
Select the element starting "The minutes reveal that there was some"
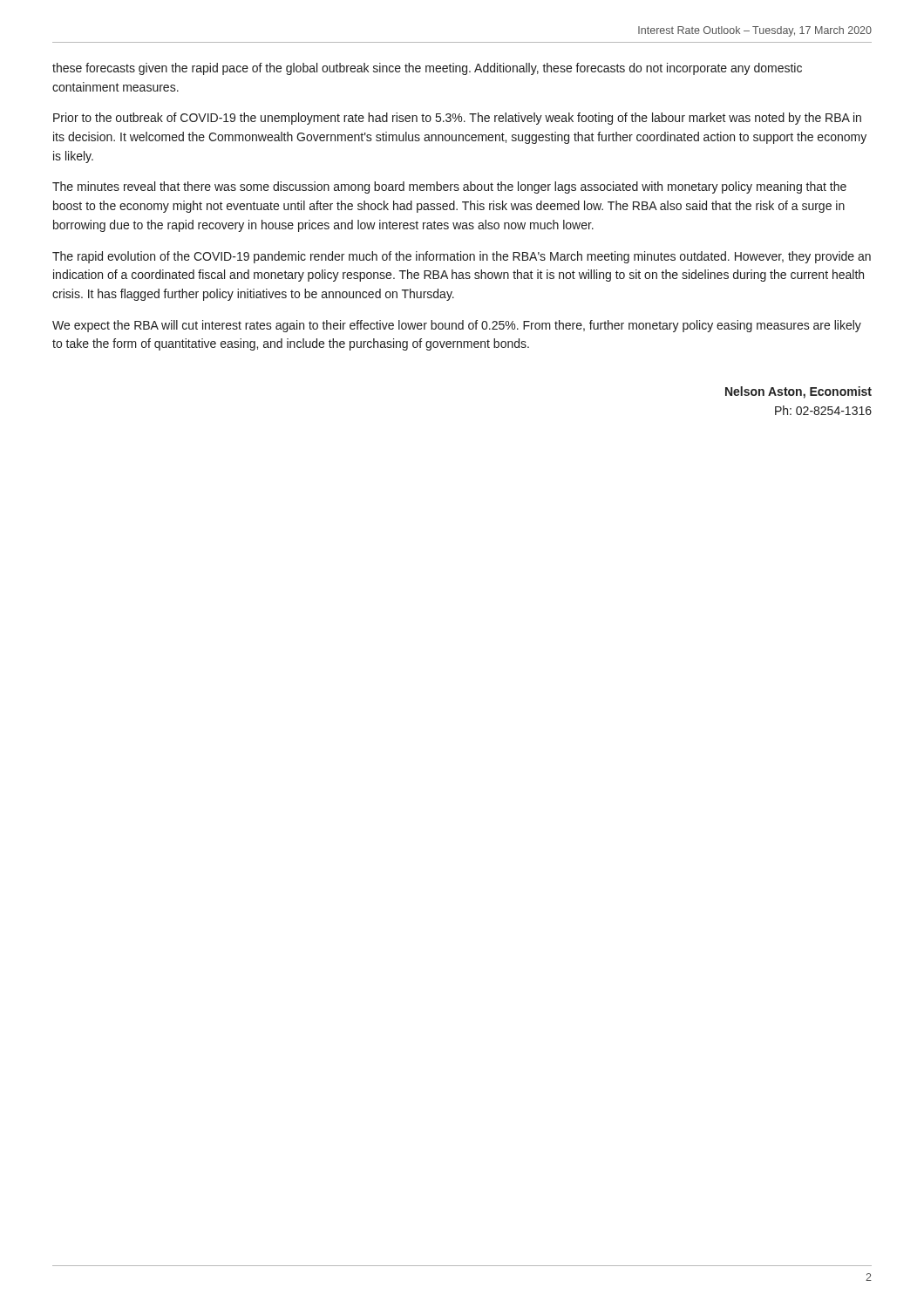coord(449,206)
